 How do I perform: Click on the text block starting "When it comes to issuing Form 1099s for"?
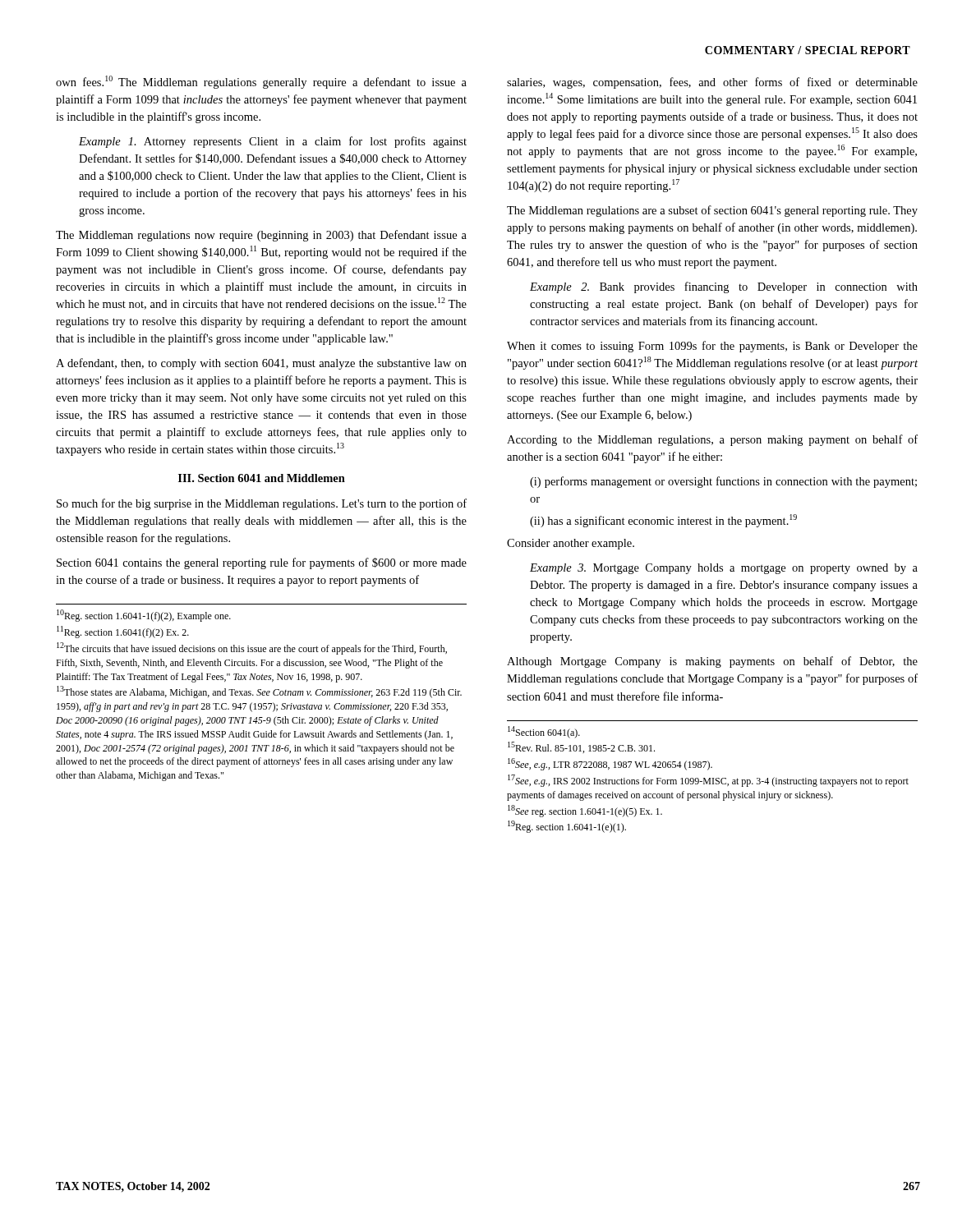[x=712, y=381]
